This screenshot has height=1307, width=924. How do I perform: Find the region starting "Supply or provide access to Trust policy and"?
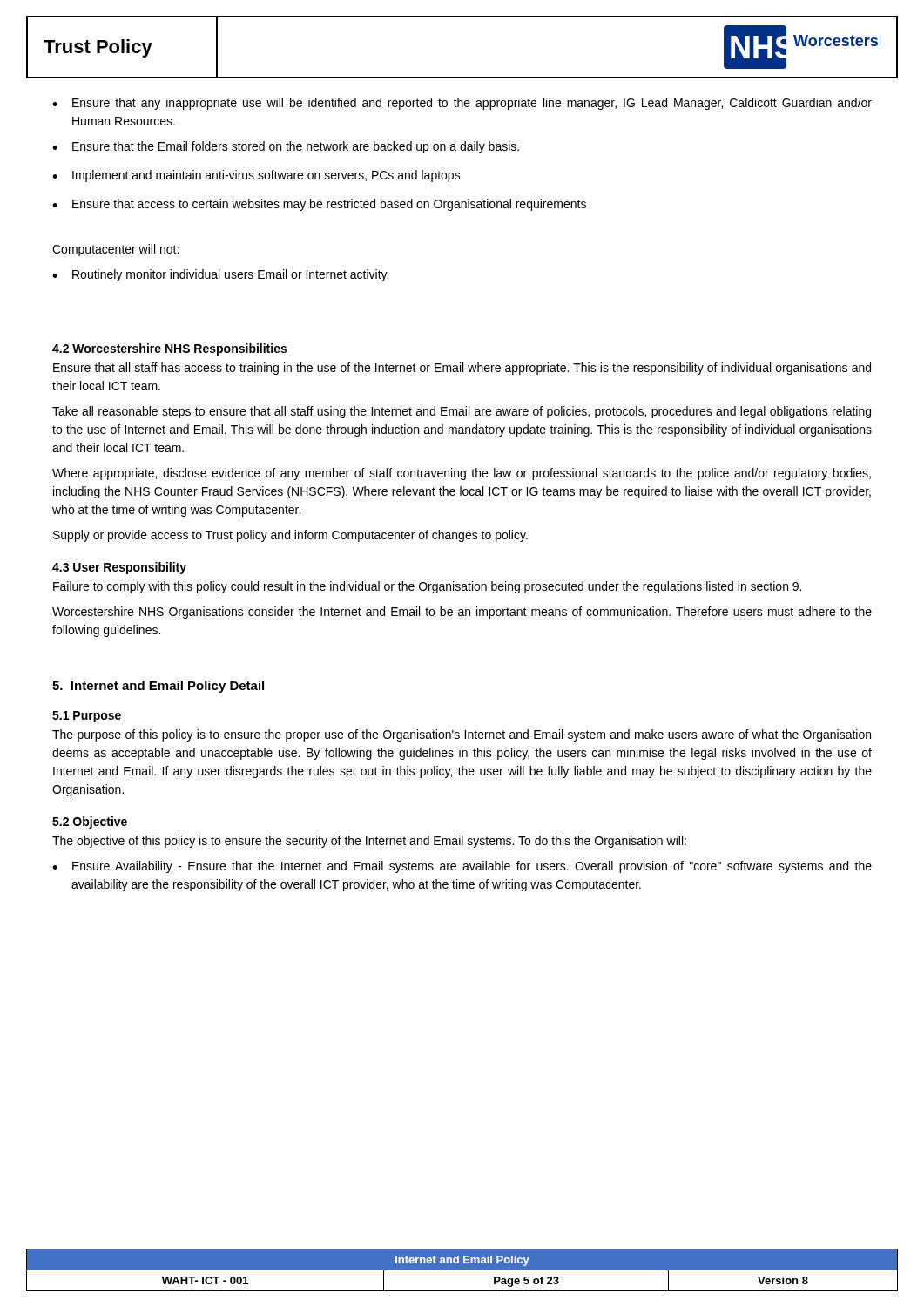290,535
